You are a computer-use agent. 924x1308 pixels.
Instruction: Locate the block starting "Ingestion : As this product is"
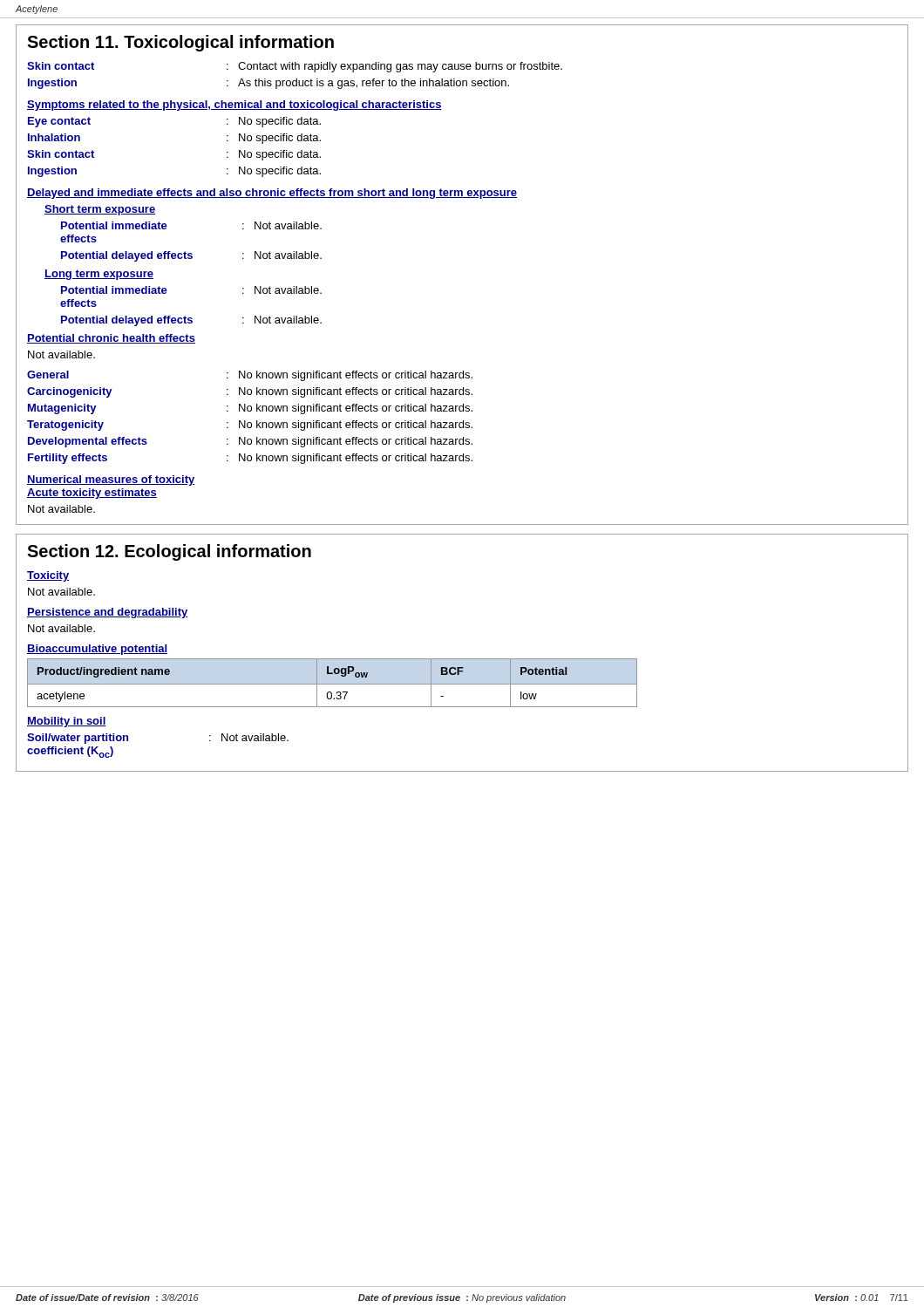pos(462,82)
